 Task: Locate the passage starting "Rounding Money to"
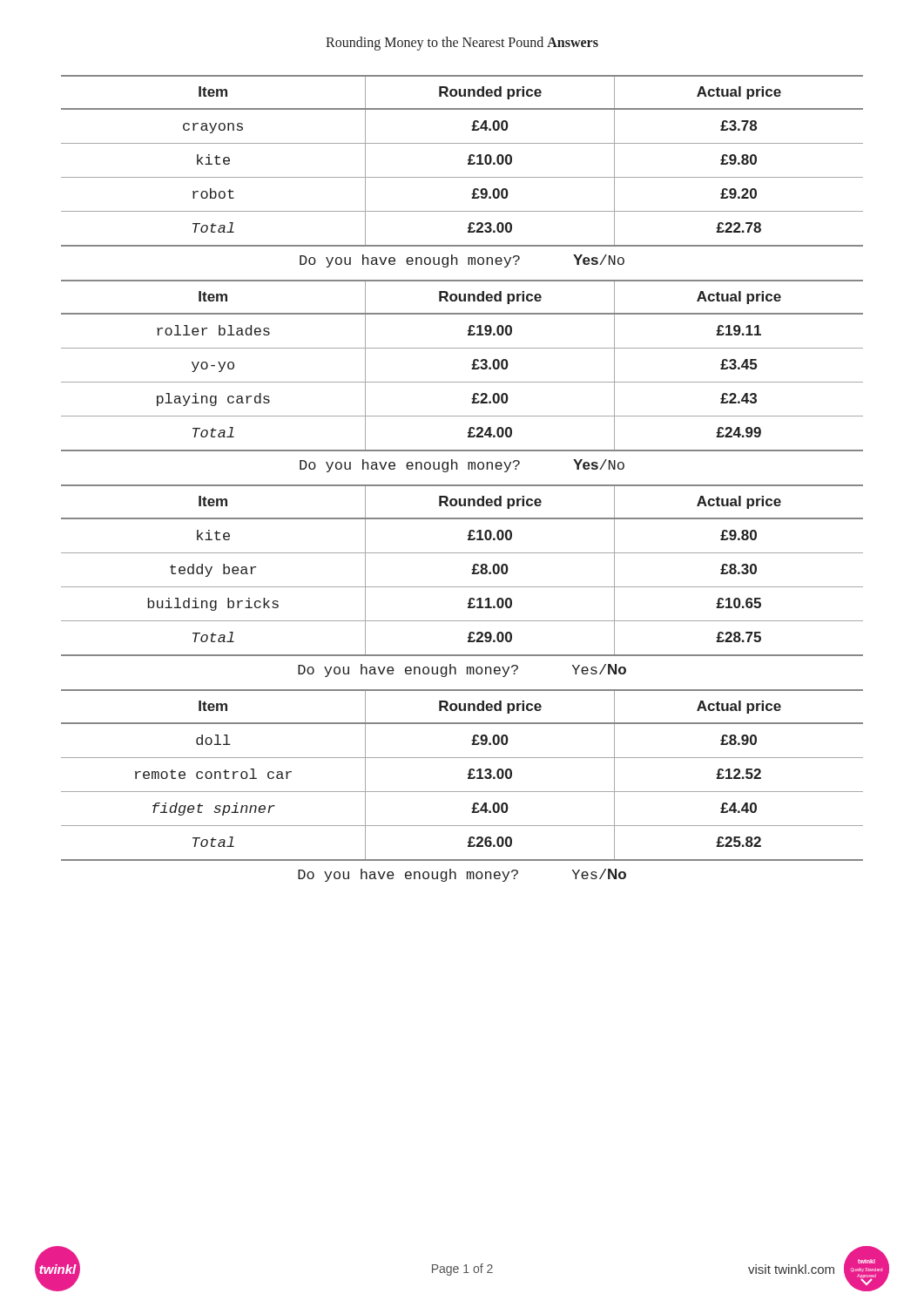coord(462,42)
